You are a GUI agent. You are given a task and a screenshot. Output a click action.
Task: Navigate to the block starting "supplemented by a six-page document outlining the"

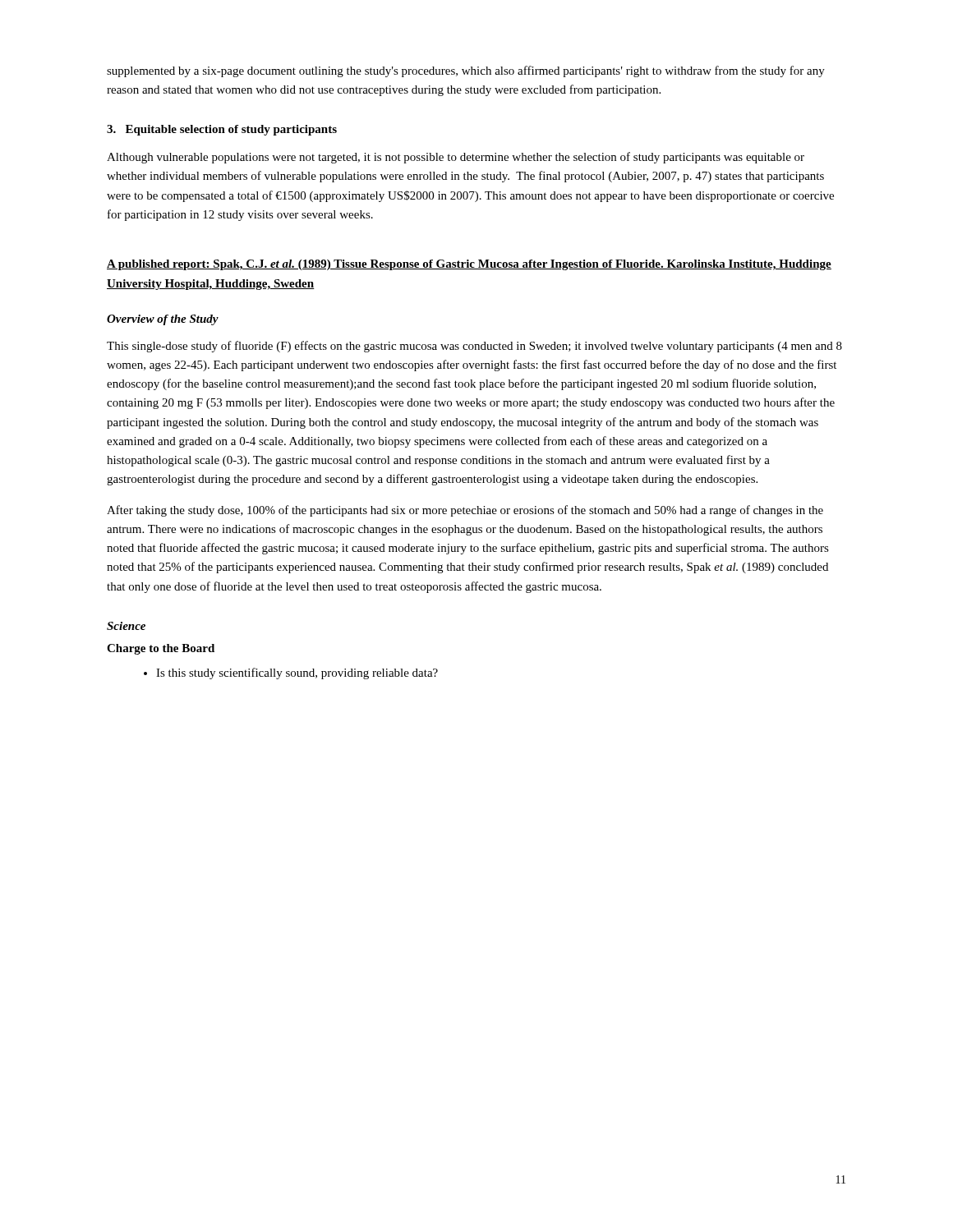coord(466,80)
